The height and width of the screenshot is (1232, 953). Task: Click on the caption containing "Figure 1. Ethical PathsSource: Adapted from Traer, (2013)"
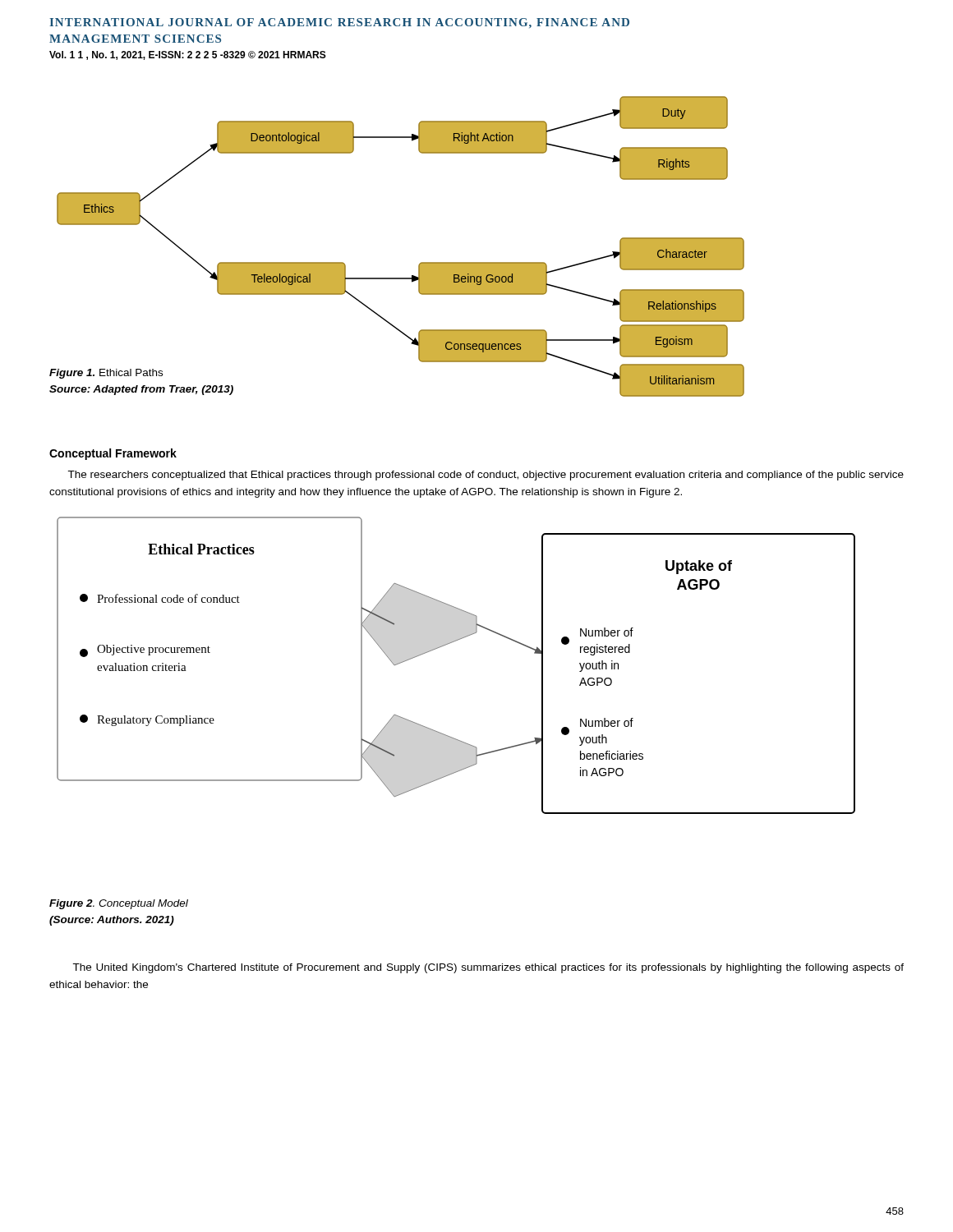(141, 381)
